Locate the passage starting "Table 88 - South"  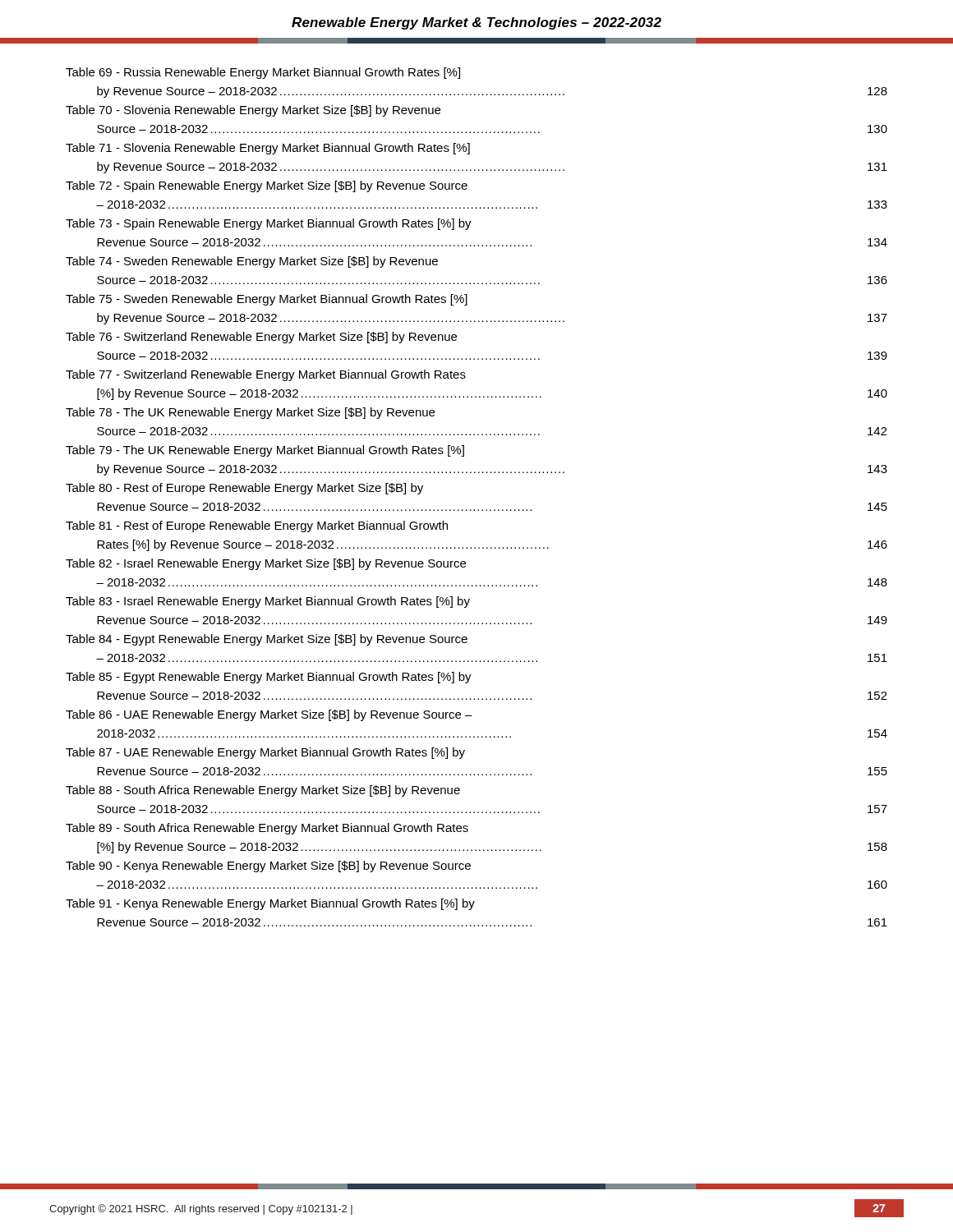[x=263, y=791]
